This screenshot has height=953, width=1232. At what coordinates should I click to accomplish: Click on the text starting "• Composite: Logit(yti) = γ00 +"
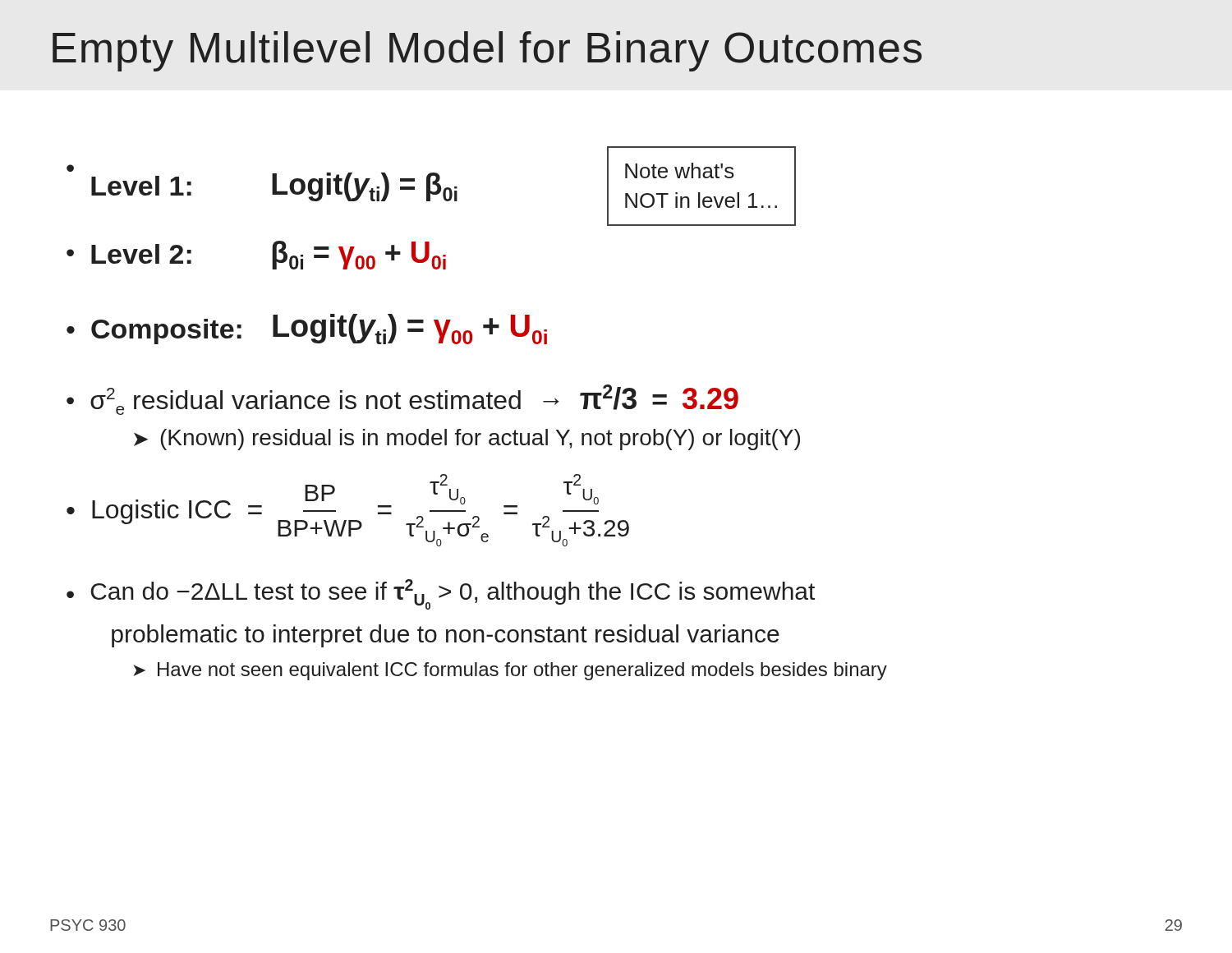pyautogui.click(x=307, y=329)
